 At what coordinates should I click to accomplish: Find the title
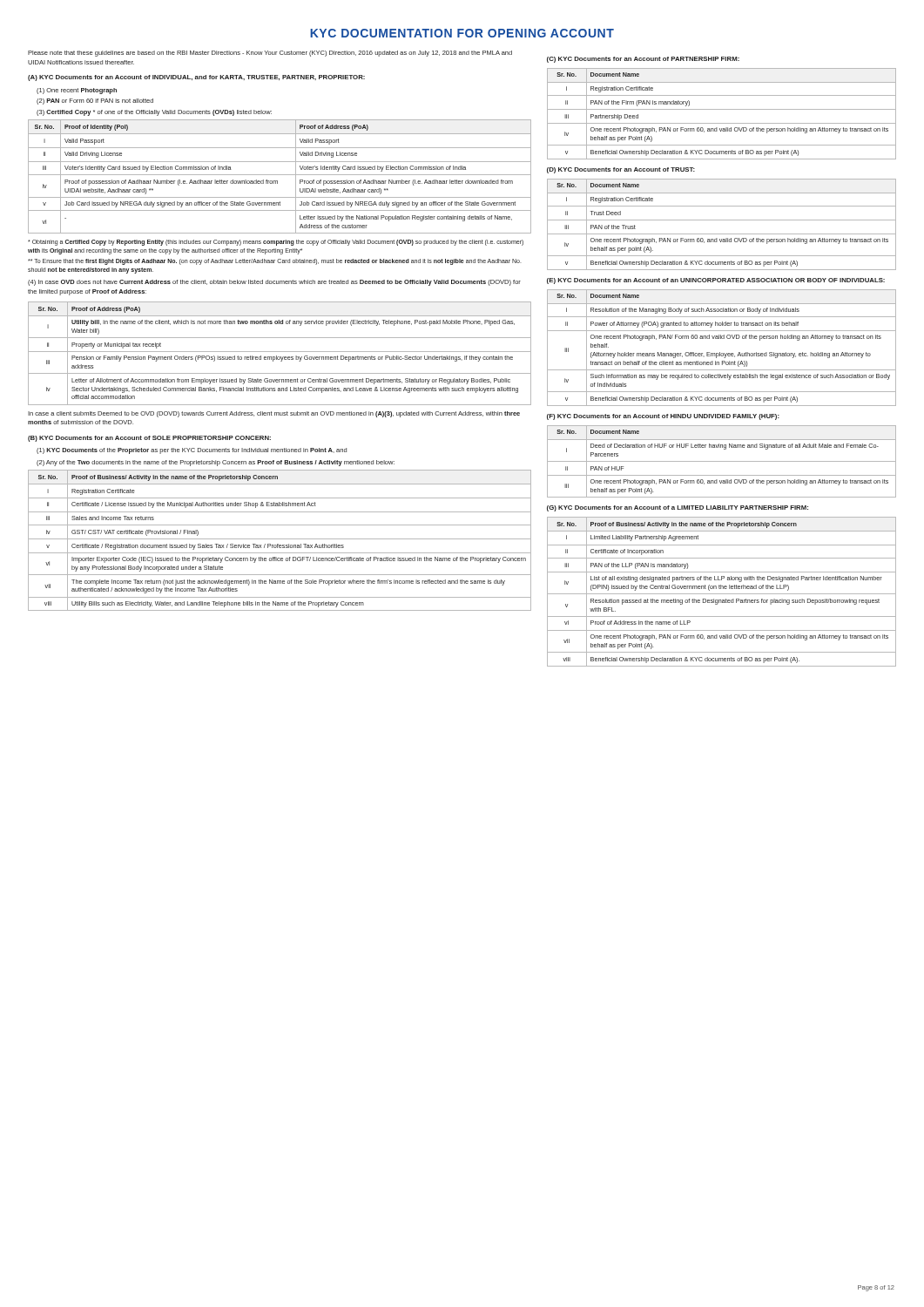[462, 33]
